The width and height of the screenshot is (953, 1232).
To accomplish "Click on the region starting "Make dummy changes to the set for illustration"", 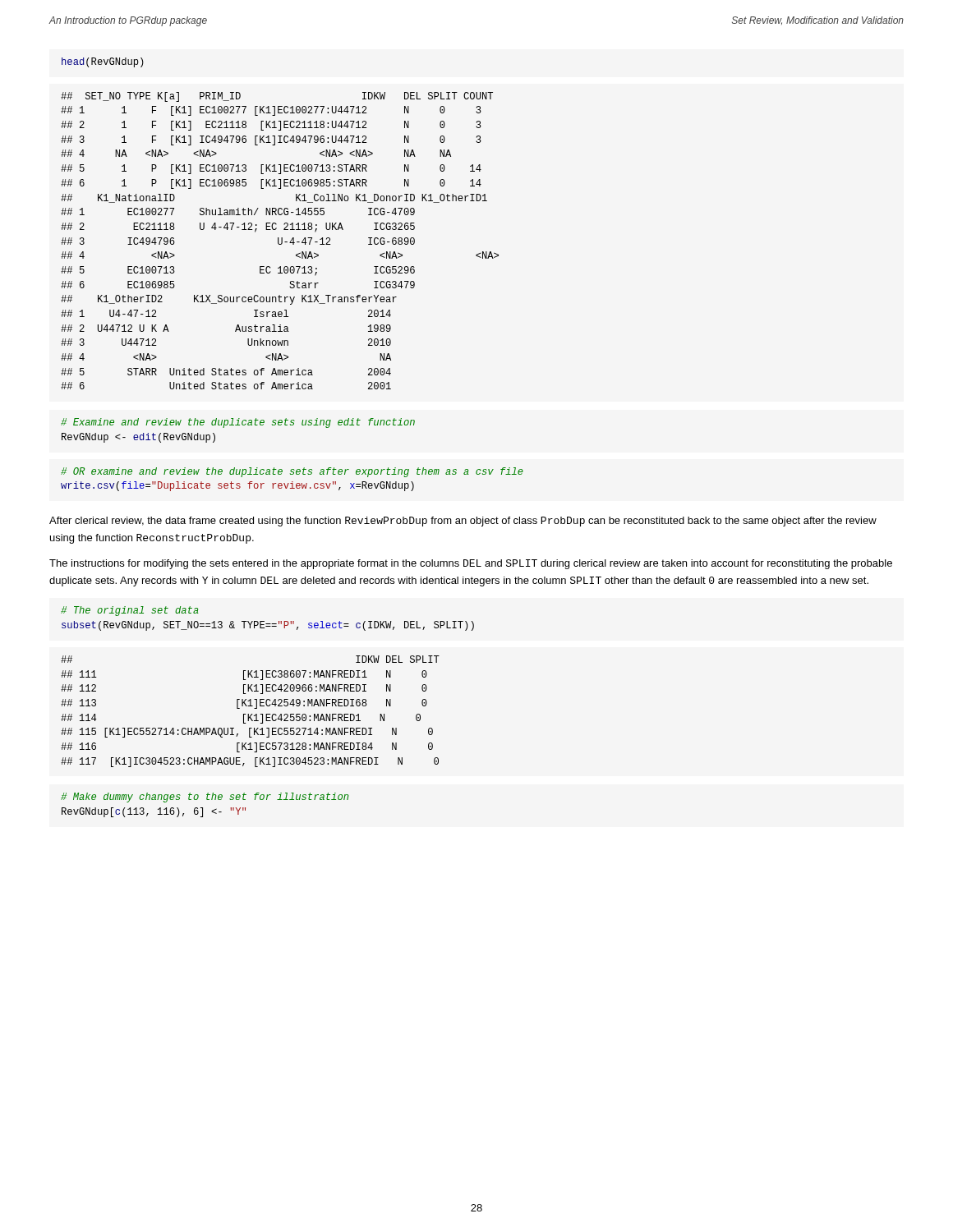I will tap(205, 798).
